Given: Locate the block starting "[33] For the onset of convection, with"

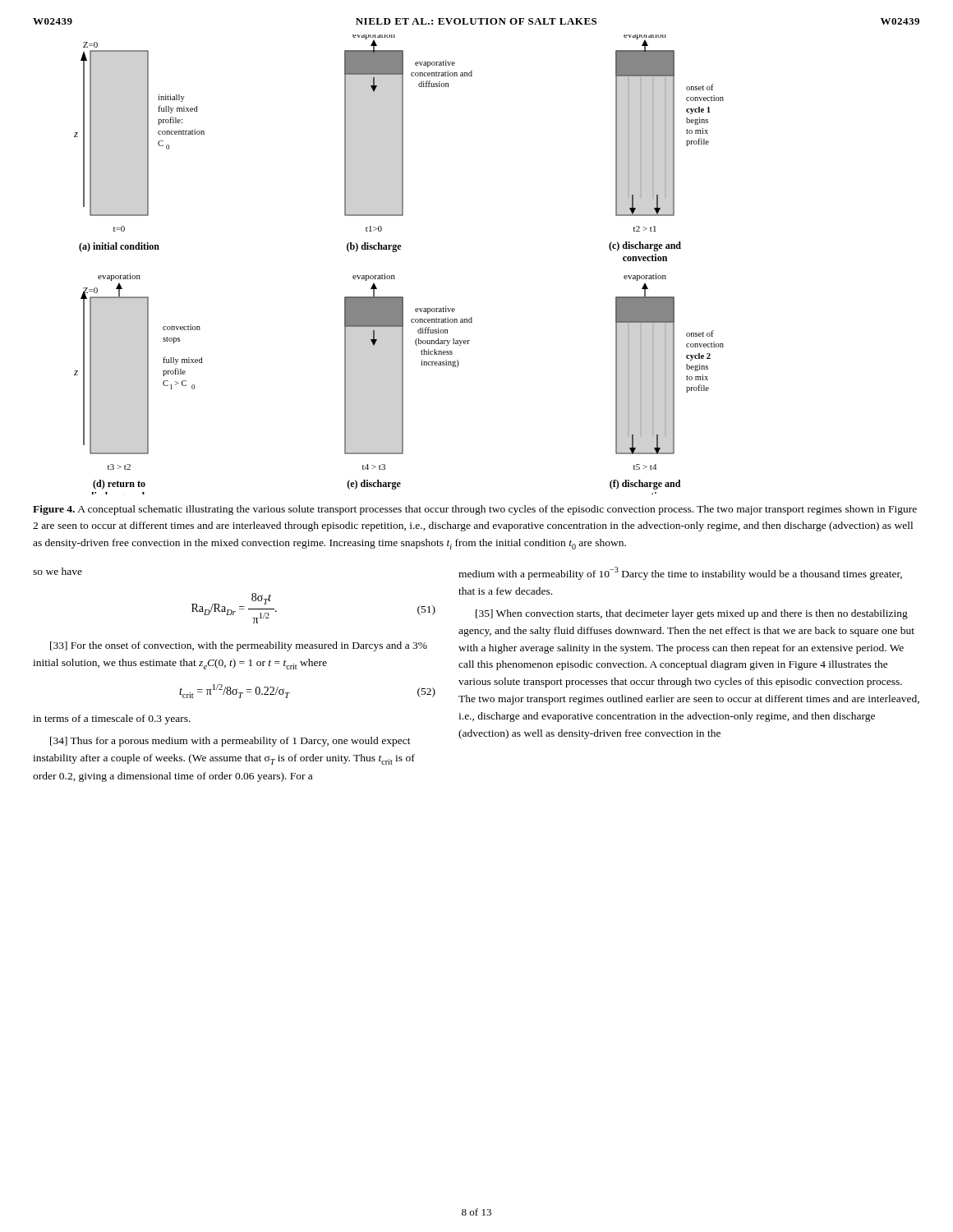Looking at the screenshot, I should pyautogui.click(x=230, y=655).
